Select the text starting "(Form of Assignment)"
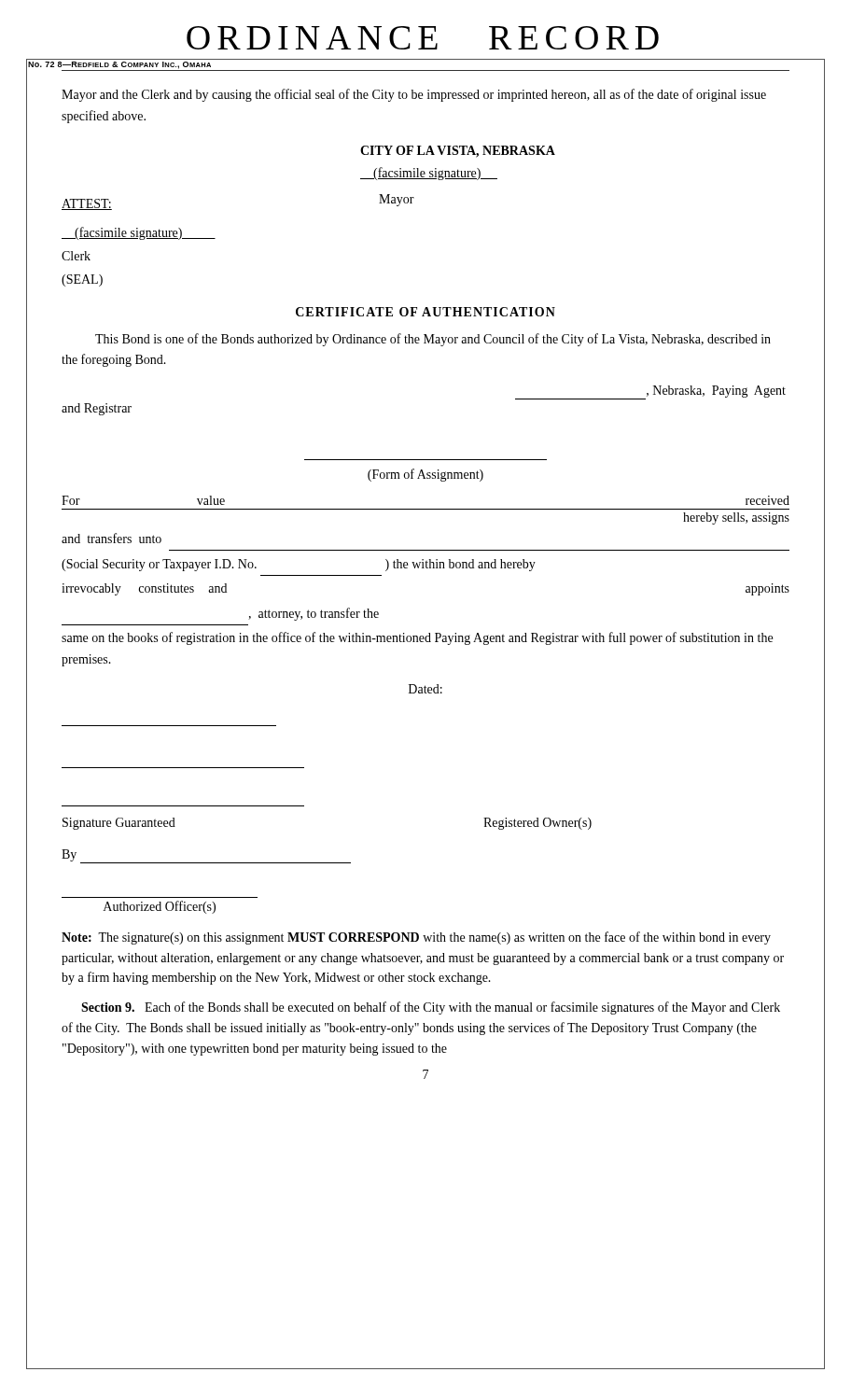This screenshot has height=1400, width=851. click(x=426, y=475)
